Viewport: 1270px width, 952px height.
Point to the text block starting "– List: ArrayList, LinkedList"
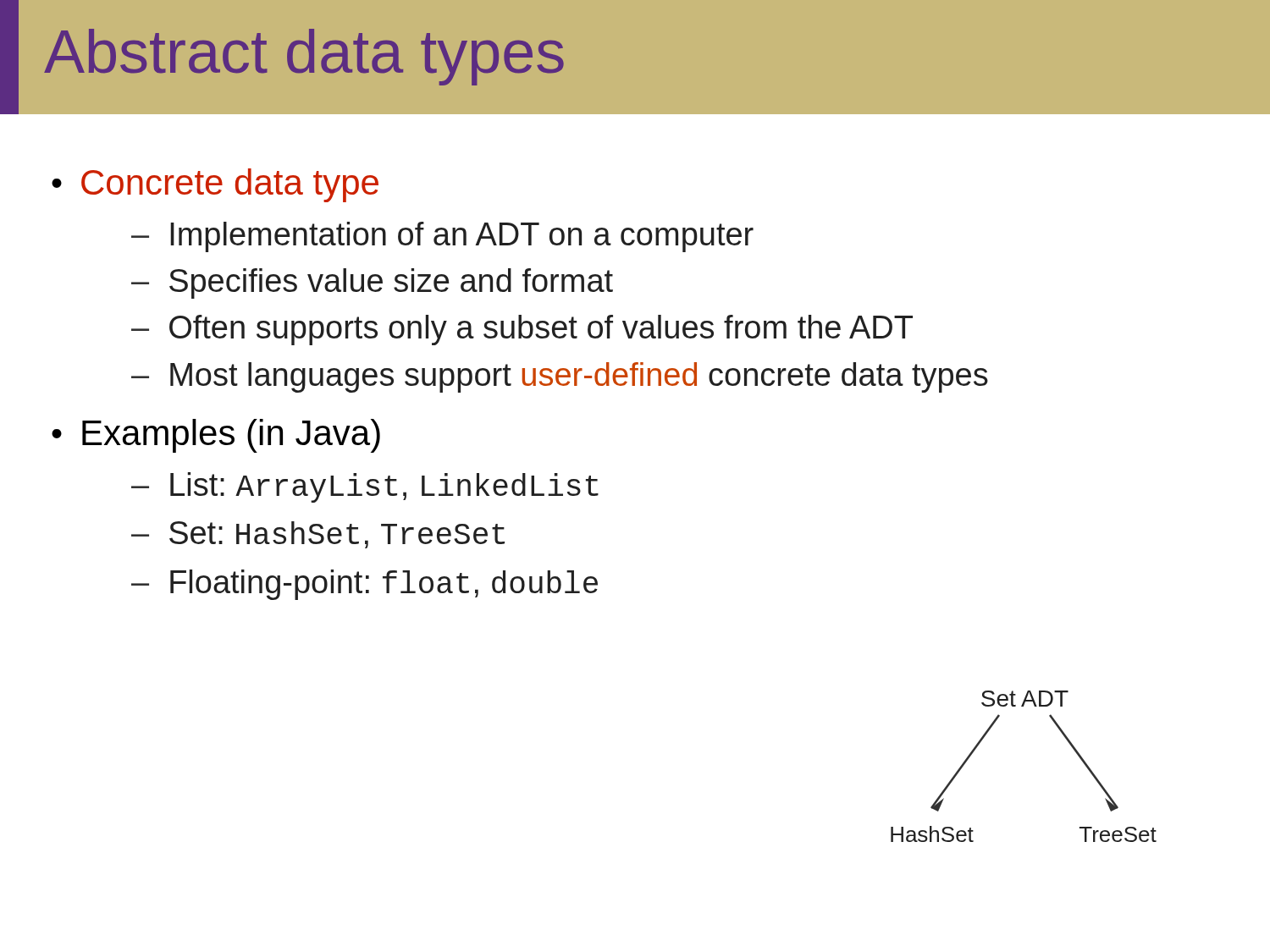click(366, 486)
